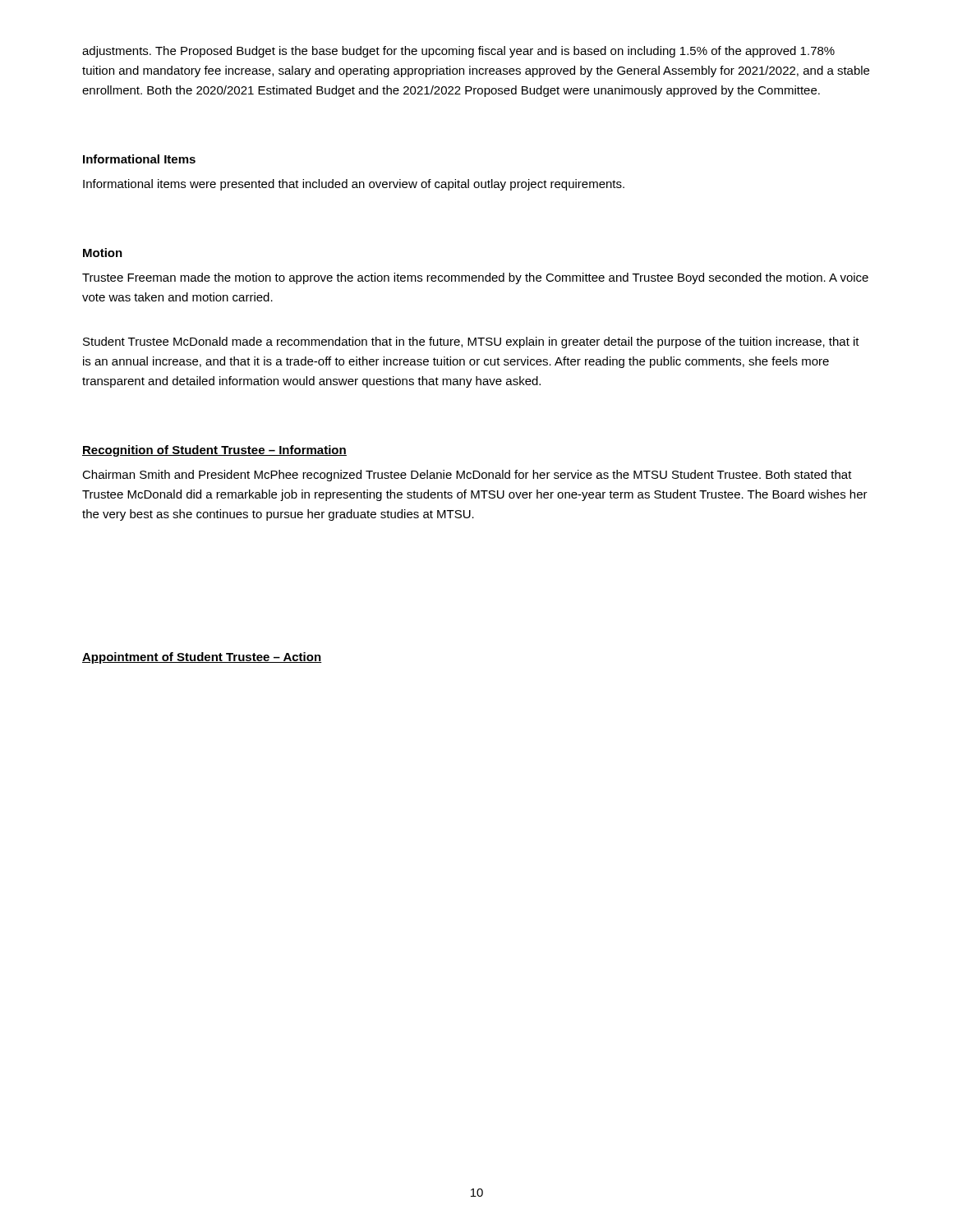Find the text block that says "Trustee Freeman made"
953x1232 pixels.
475,287
